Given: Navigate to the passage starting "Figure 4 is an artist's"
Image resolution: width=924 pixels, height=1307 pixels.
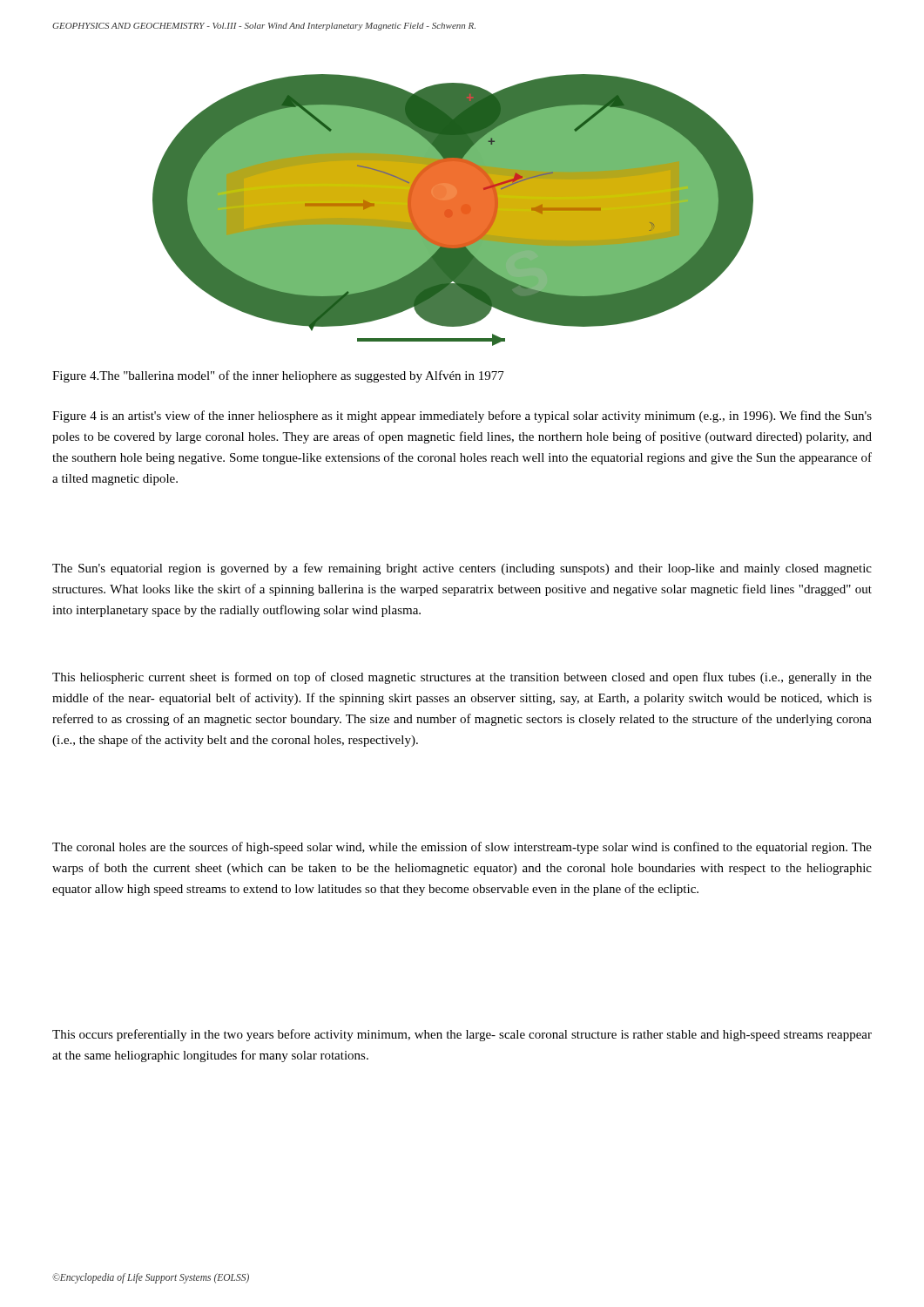Looking at the screenshot, I should point(462,447).
